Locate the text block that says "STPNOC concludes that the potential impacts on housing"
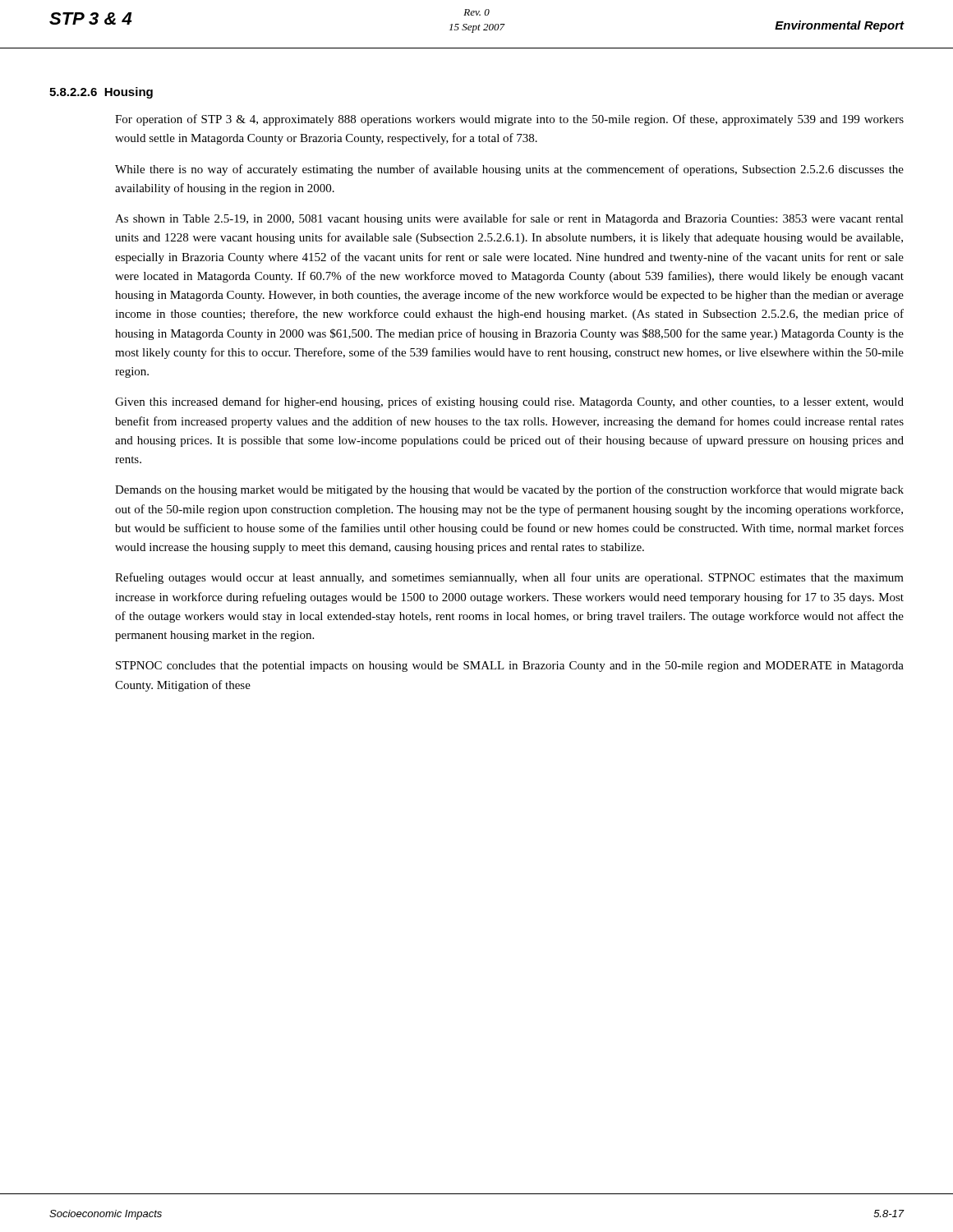Image resolution: width=953 pixels, height=1232 pixels. tap(509, 675)
